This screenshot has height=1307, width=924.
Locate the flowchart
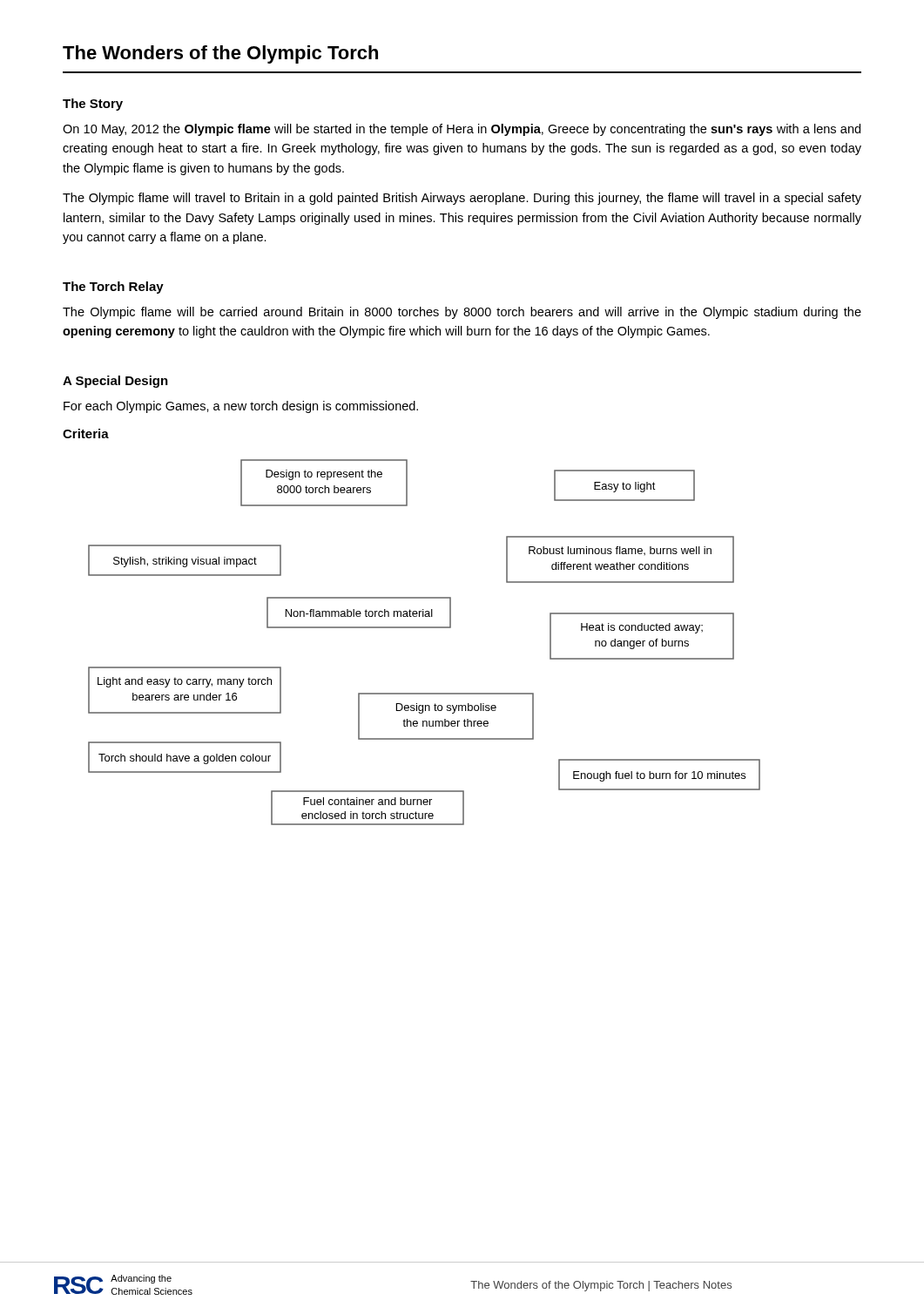click(x=461, y=640)
